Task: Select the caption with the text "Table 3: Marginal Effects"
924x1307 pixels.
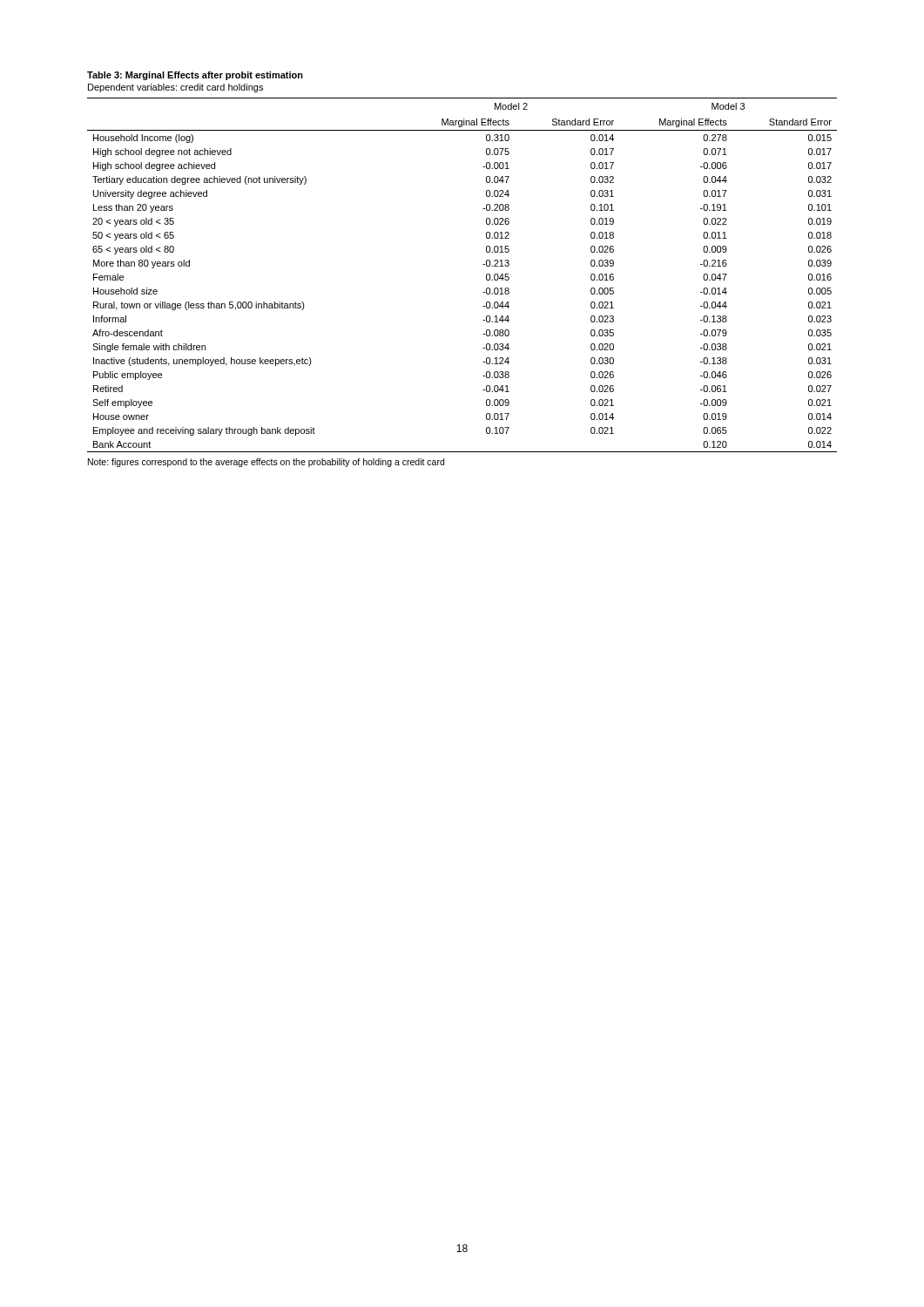Action: pyautogui.click(x=195, y=76)
